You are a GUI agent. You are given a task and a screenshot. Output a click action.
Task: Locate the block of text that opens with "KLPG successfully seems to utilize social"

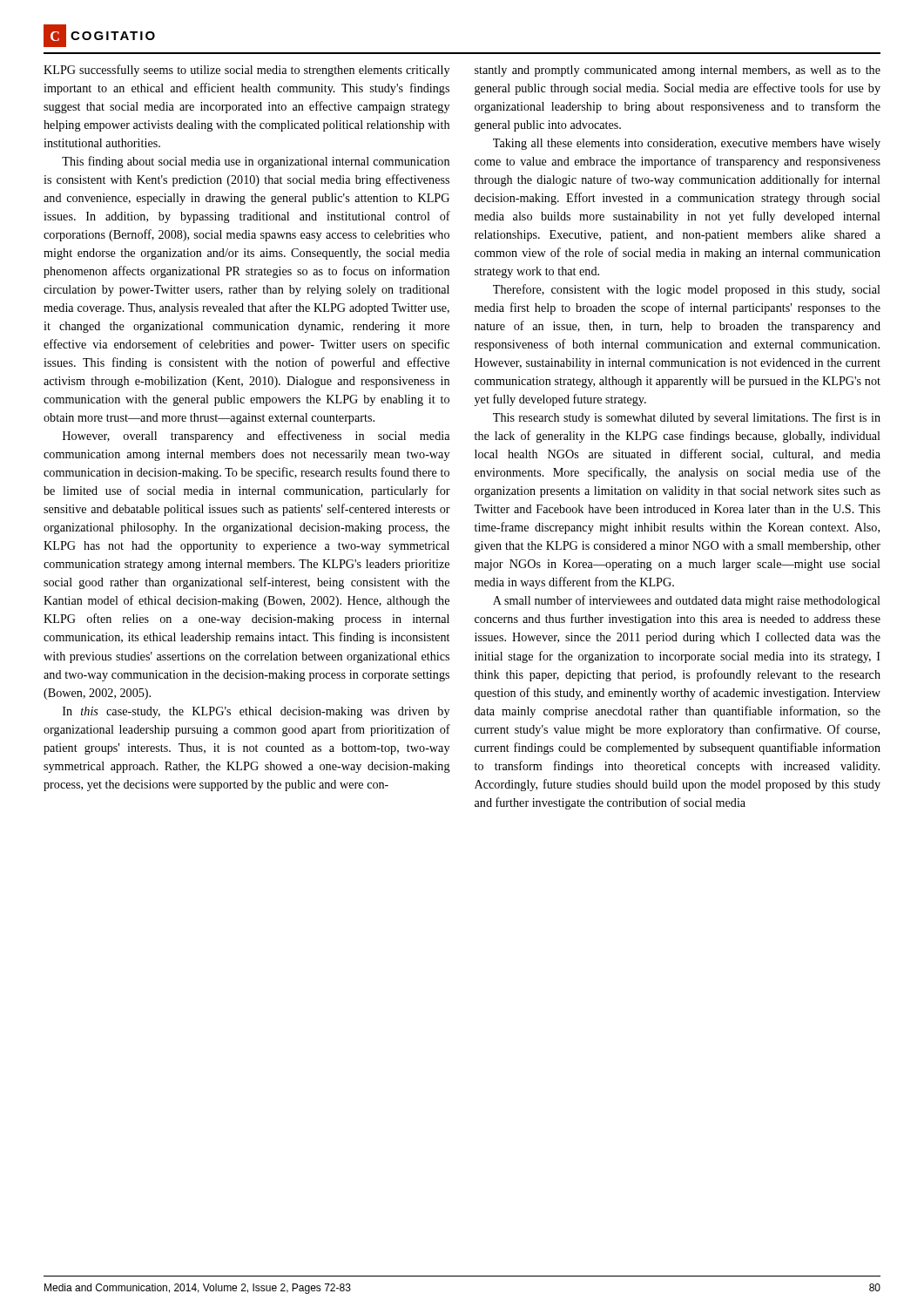(x=247, y=427)
